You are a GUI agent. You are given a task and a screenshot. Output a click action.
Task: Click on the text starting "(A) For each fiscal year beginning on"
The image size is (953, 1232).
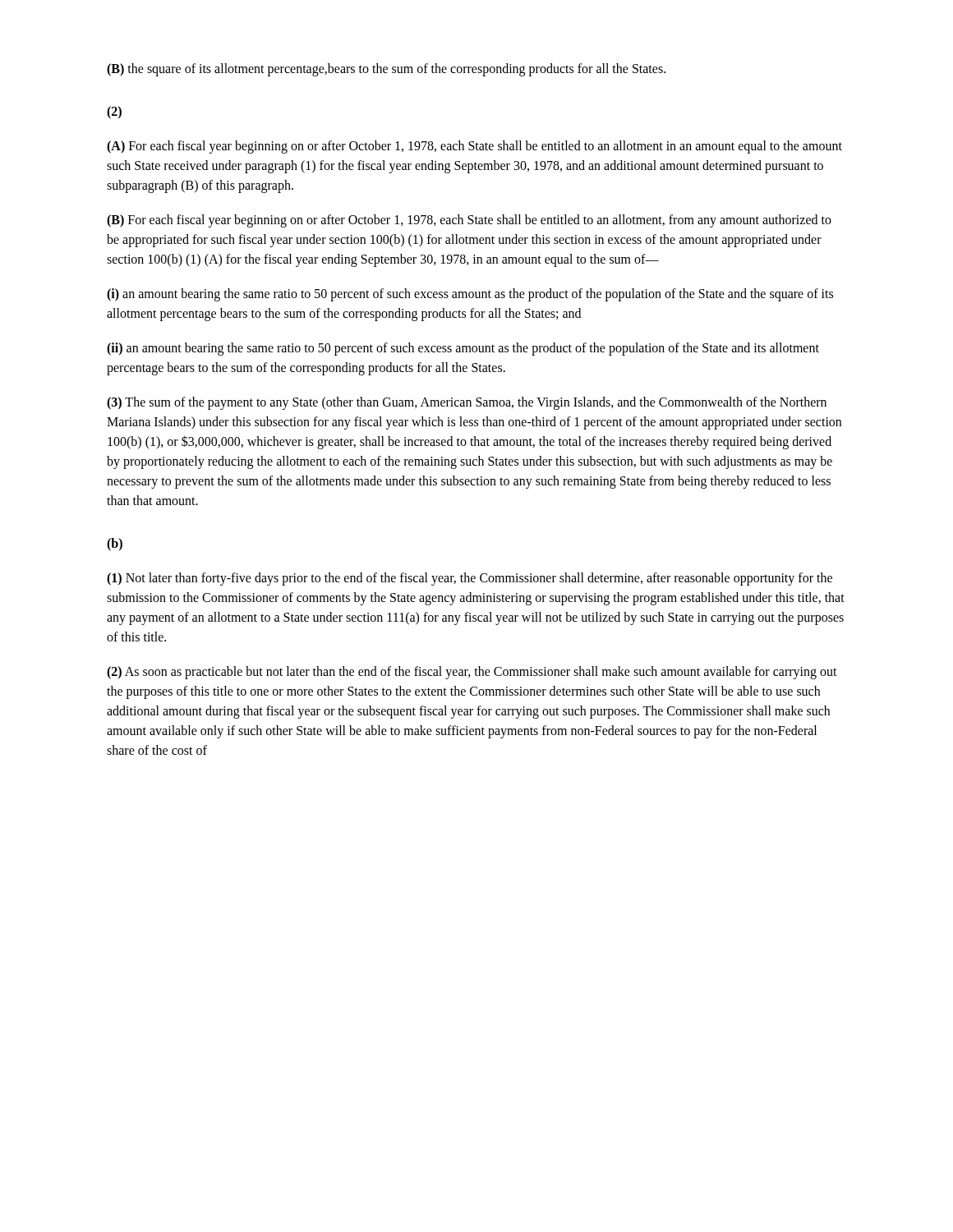pyautogui.click(x=474, y=166)
